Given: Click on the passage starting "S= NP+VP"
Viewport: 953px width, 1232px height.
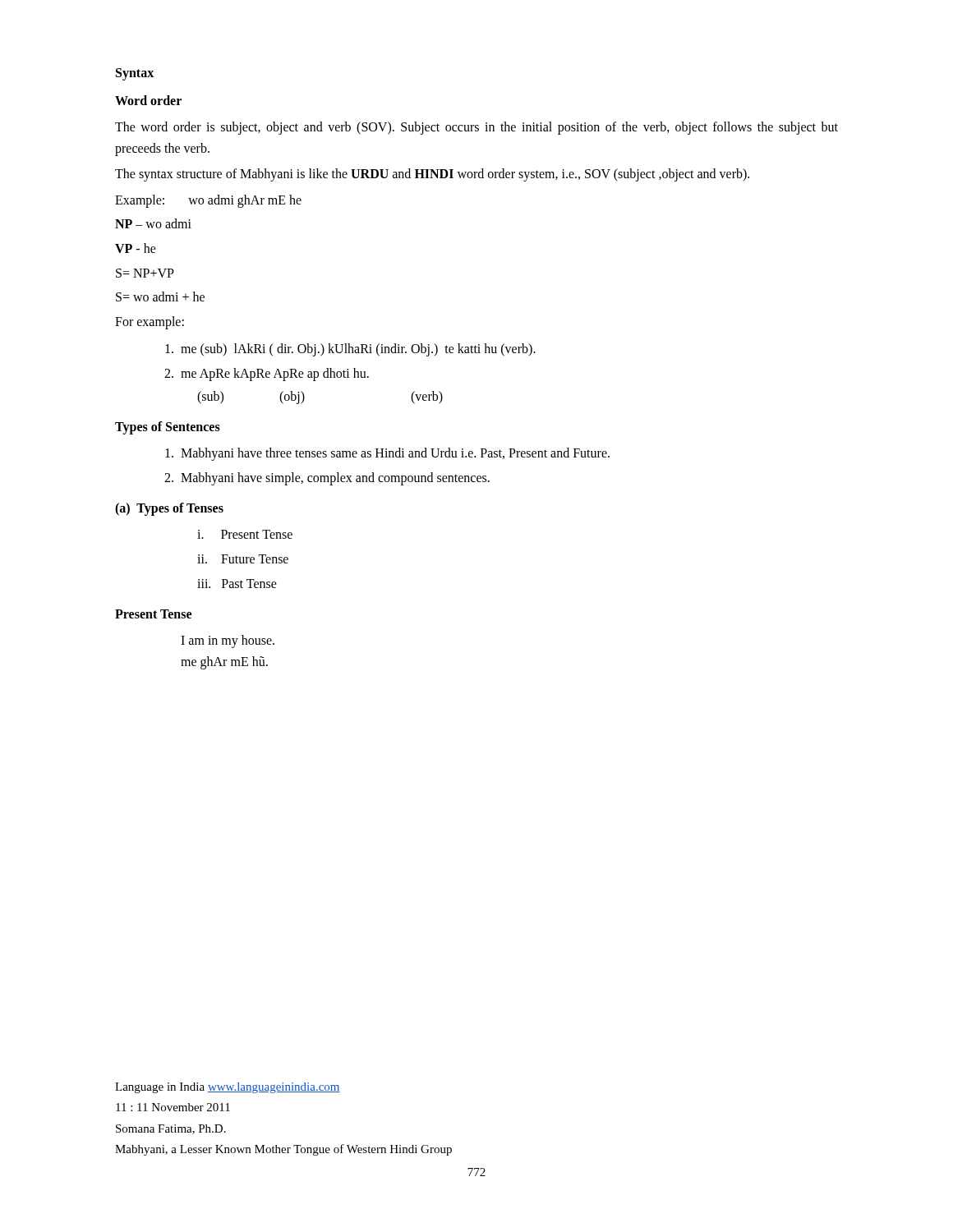Looking at the screenshot, I should (145, 273).
